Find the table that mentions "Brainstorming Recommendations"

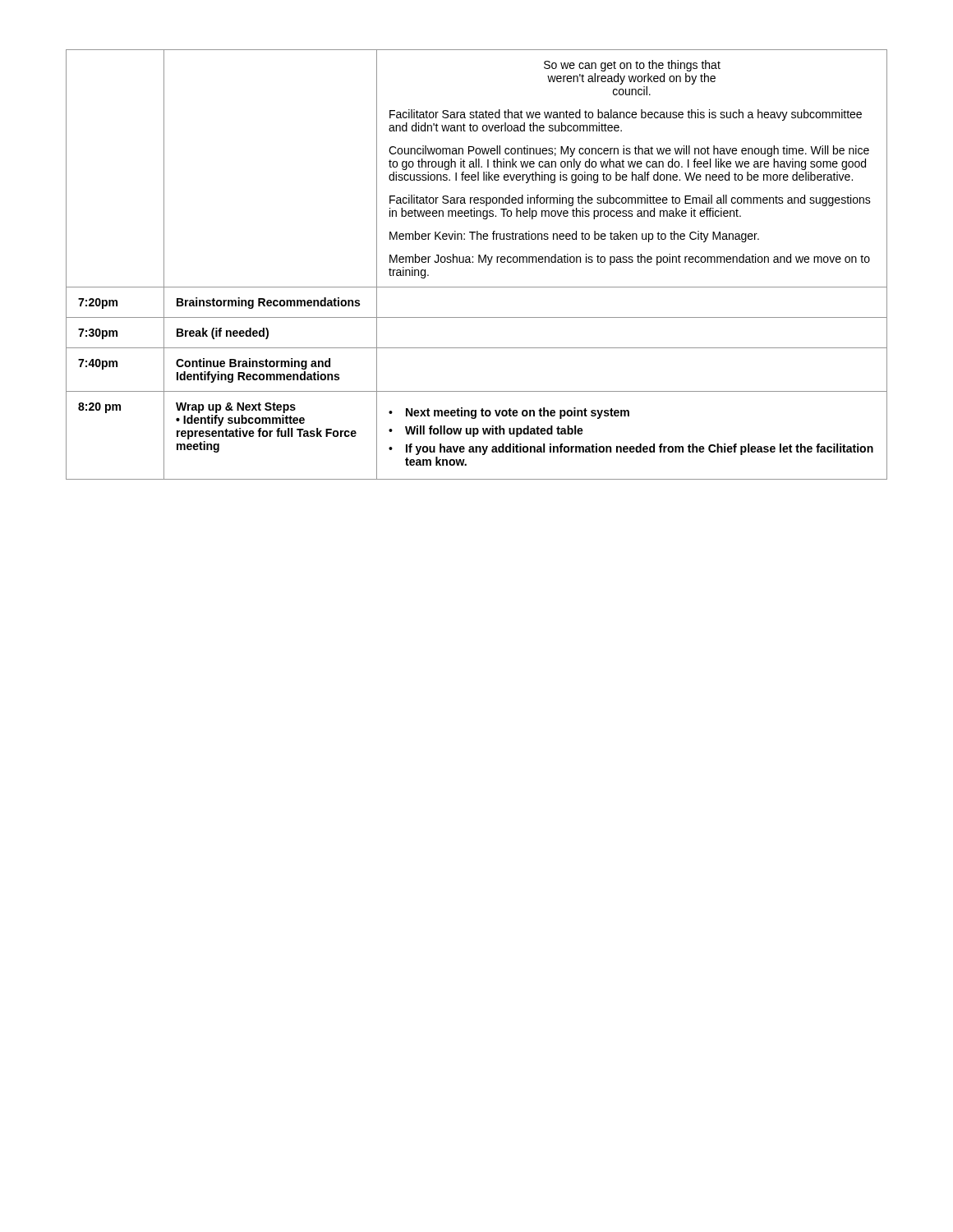pyautogui.click(x=476, y=264)
